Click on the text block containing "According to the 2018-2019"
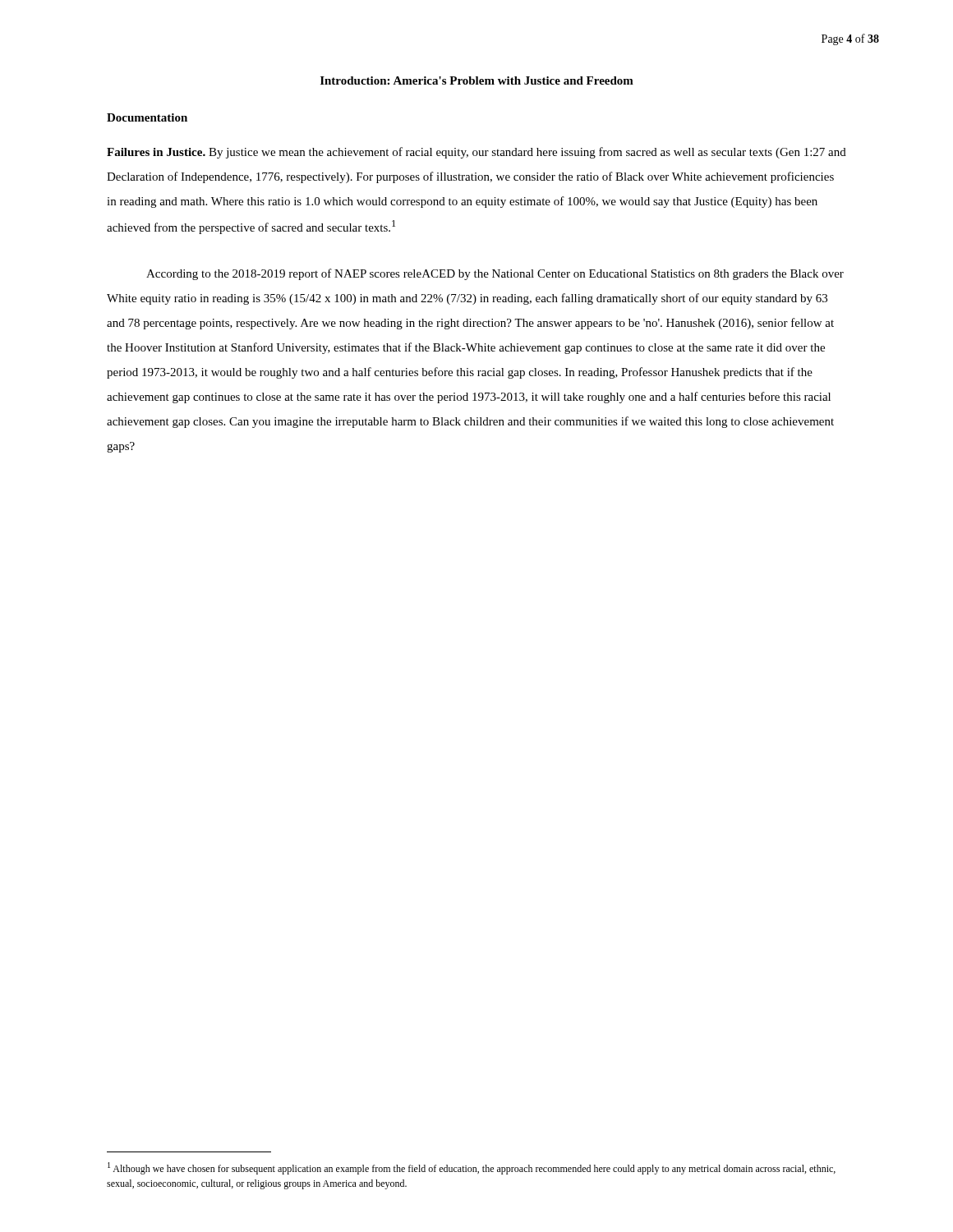Screen dimensions: 1232x953 [476, 360]
